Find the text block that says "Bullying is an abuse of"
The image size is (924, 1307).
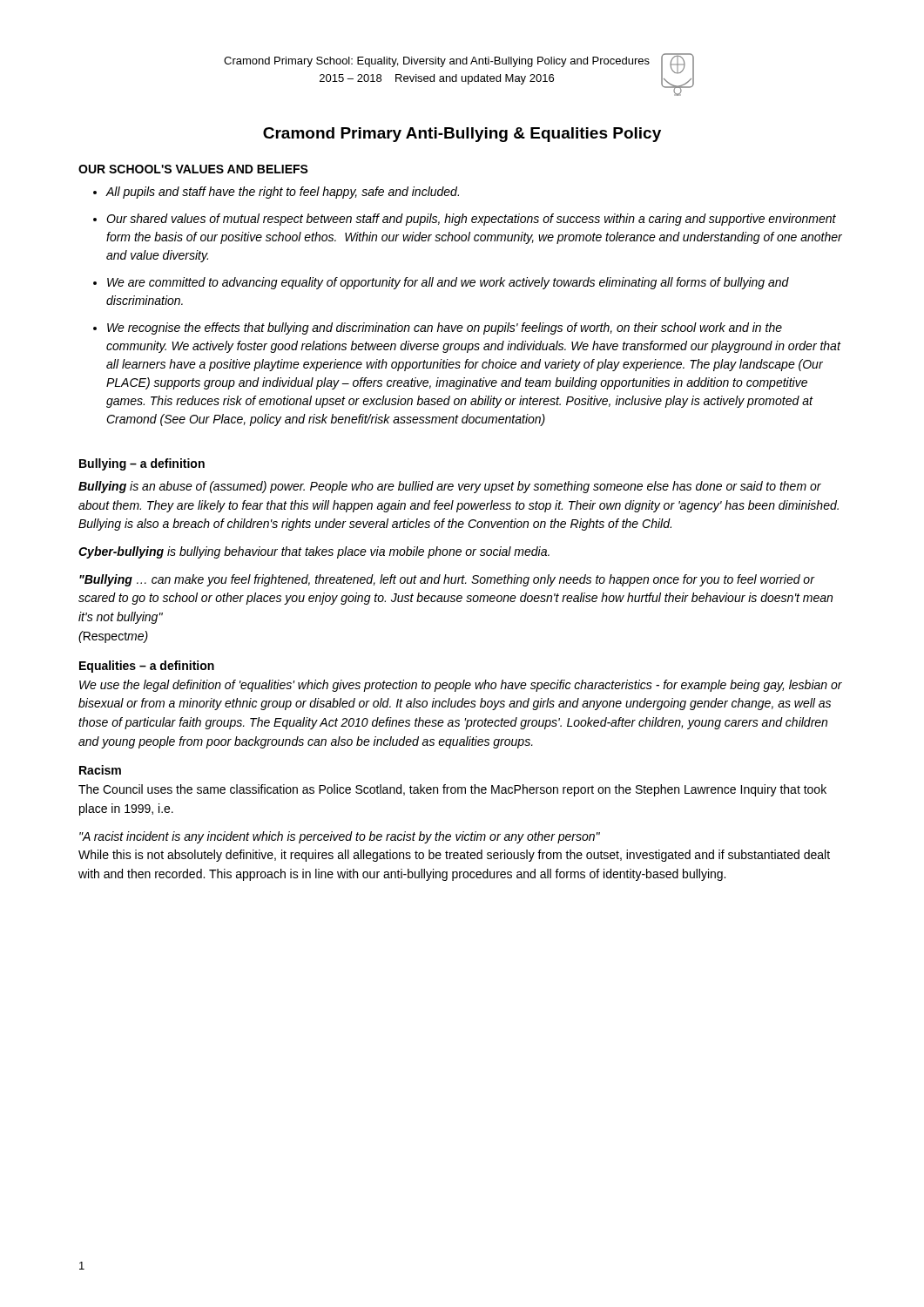tap(459, 505)
